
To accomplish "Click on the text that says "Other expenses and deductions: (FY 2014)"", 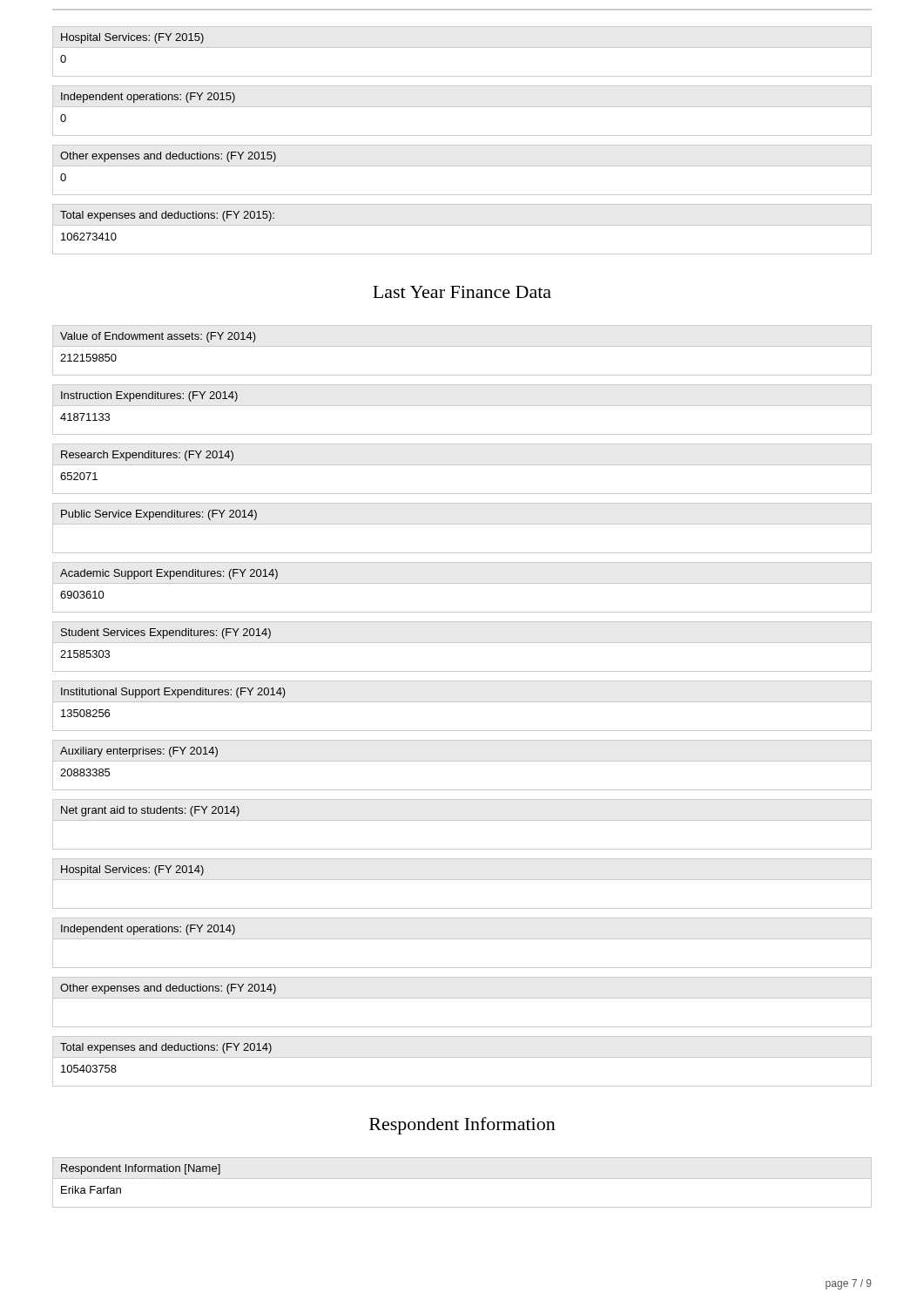I will [462, 1002].
